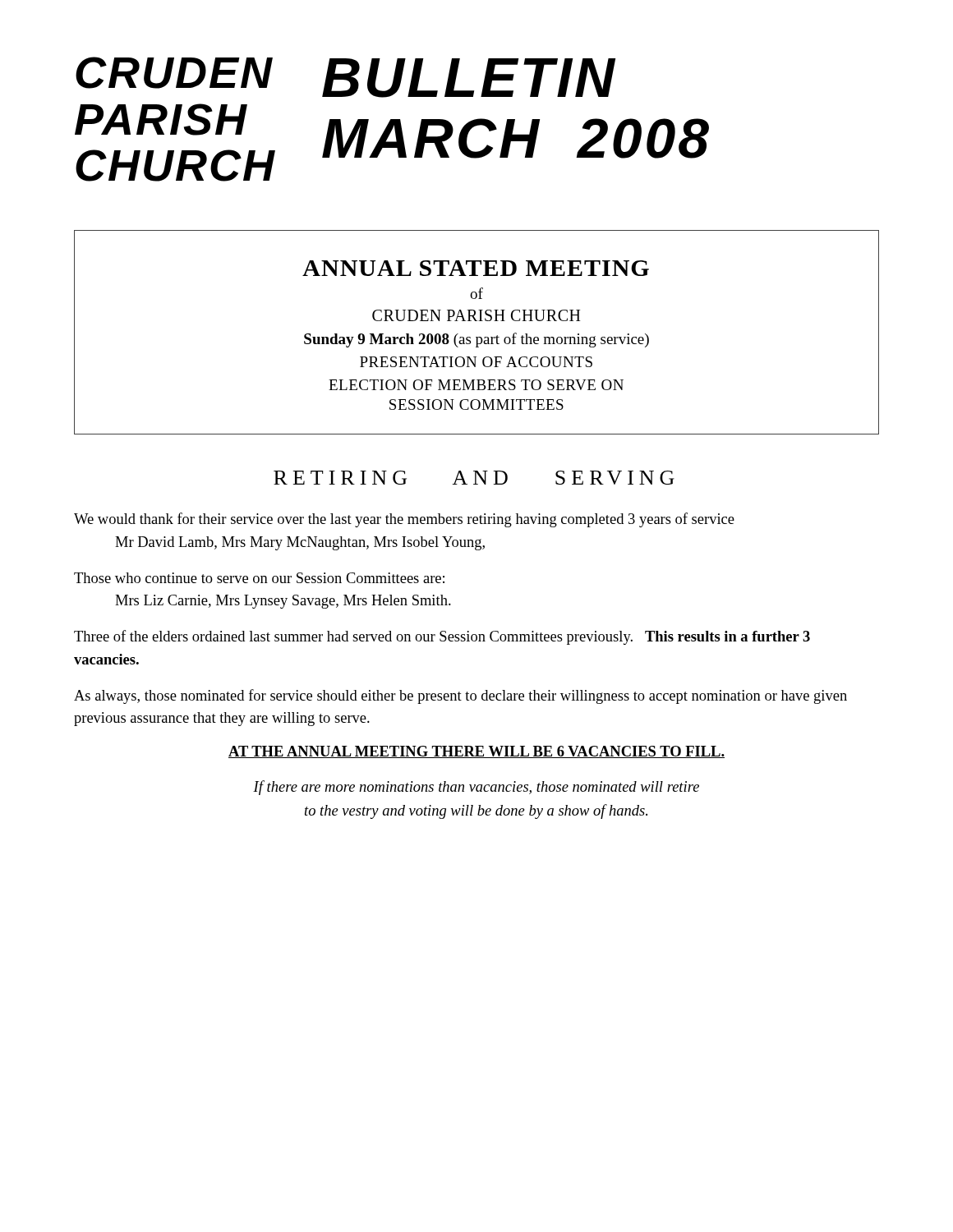
Task: Click on the block starting "Those who continue to serve on our Session"
Action: [x=259, y=578]
